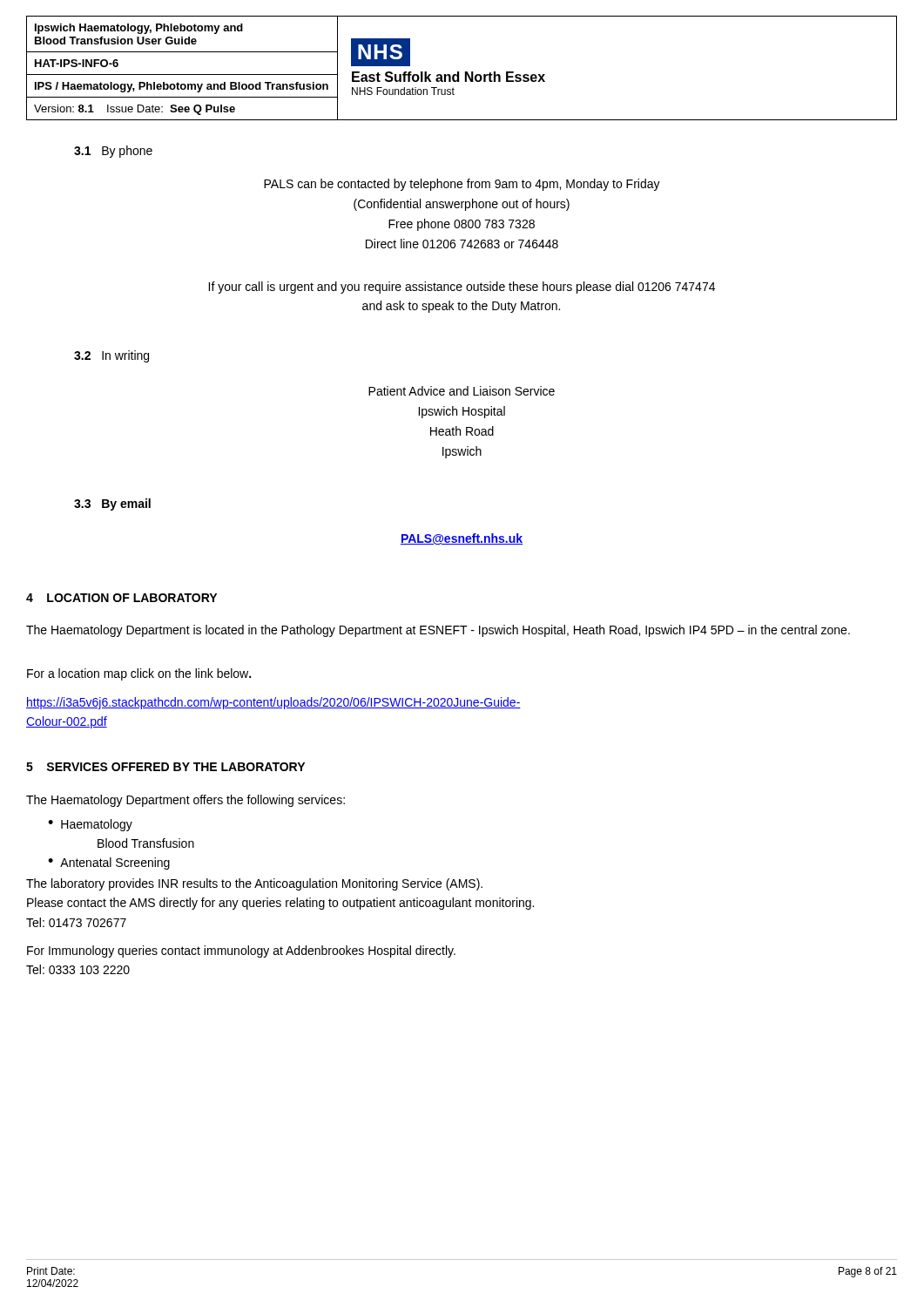Point to the text block starting "PALS can be contacted by telephone from"
Image resolution: width=924 pixels, height=1307 pixels.
[x=462, y=214]
